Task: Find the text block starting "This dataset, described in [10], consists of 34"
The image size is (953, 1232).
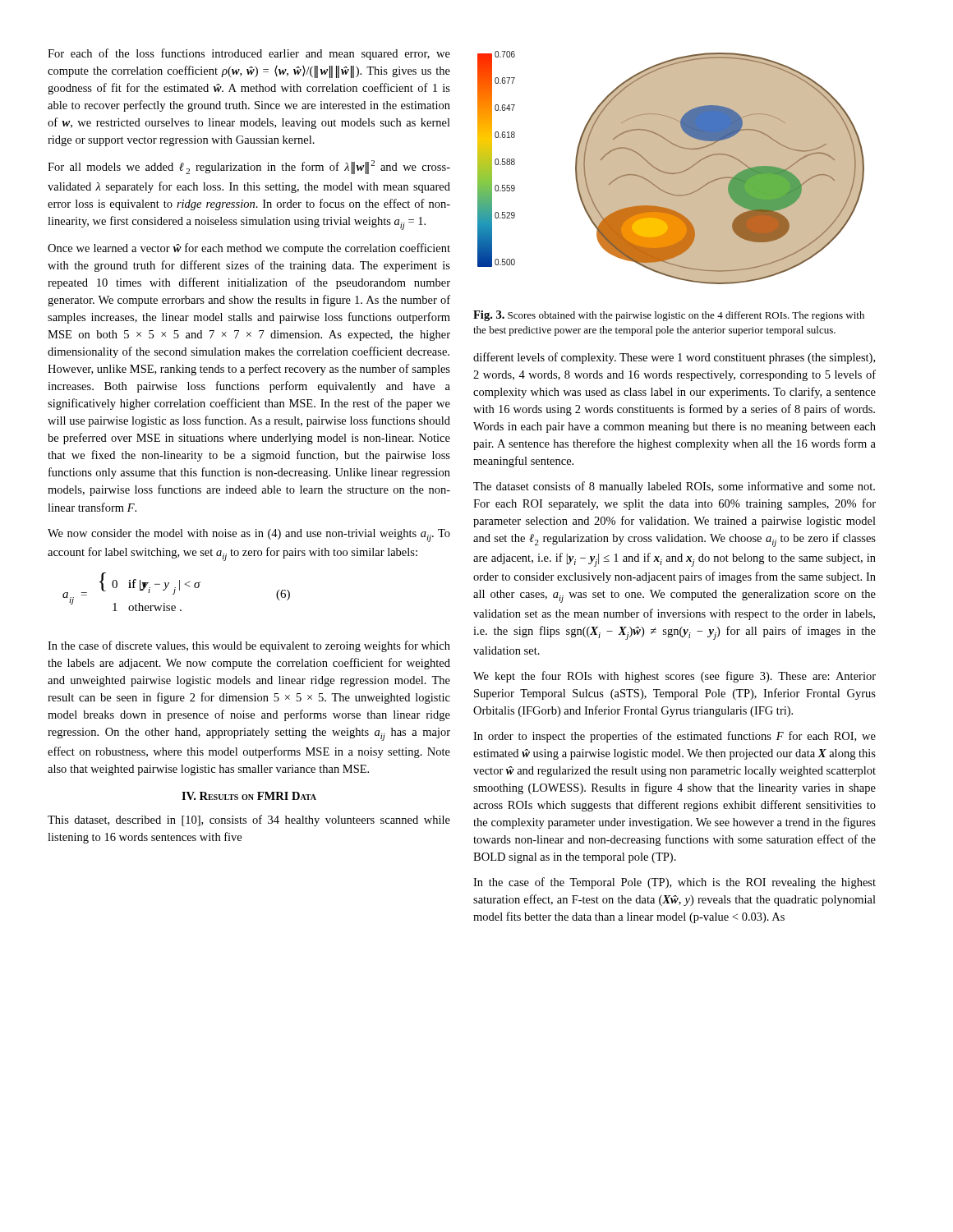Action: tap(249, 828)
